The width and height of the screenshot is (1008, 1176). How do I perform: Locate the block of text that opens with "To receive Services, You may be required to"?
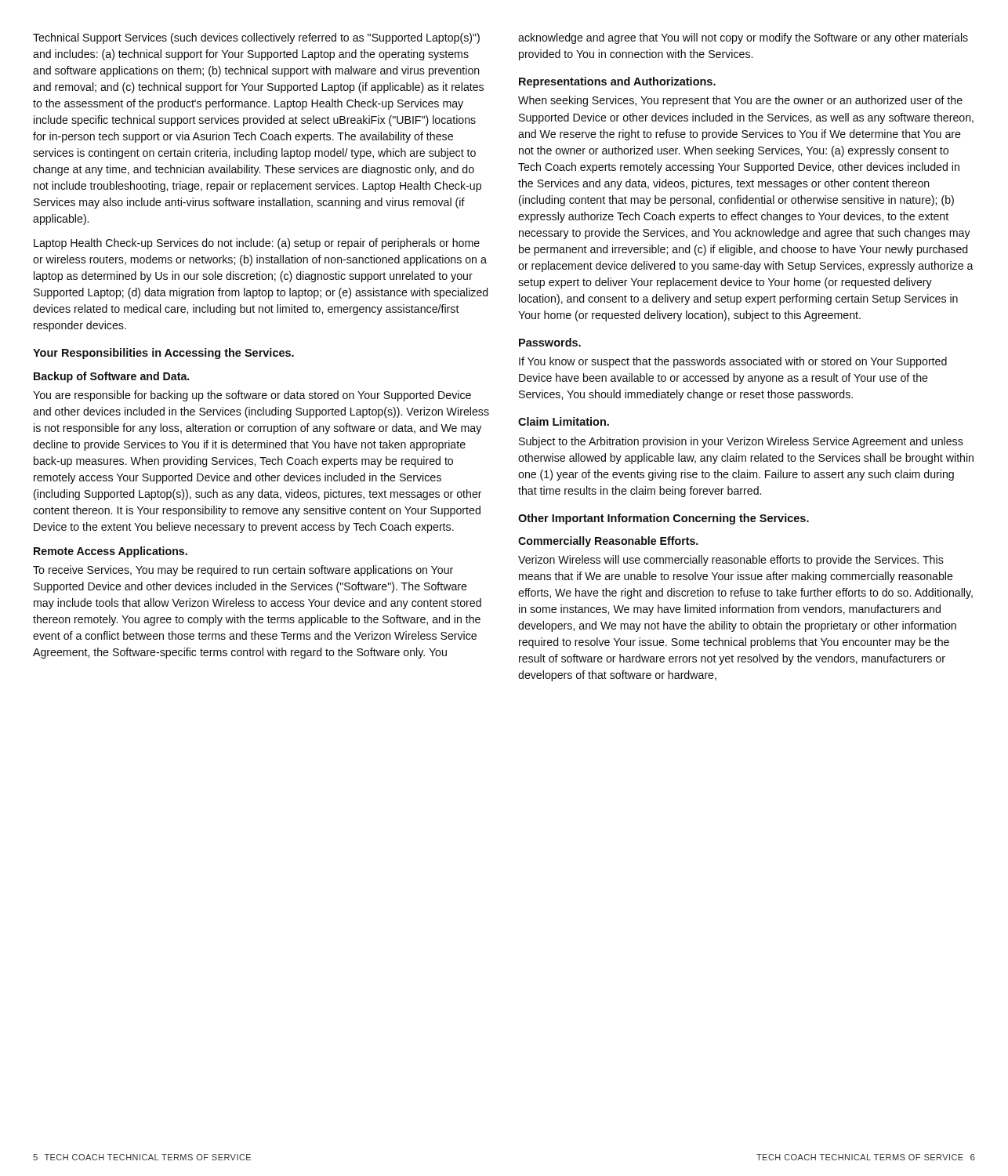coord(261,611)
